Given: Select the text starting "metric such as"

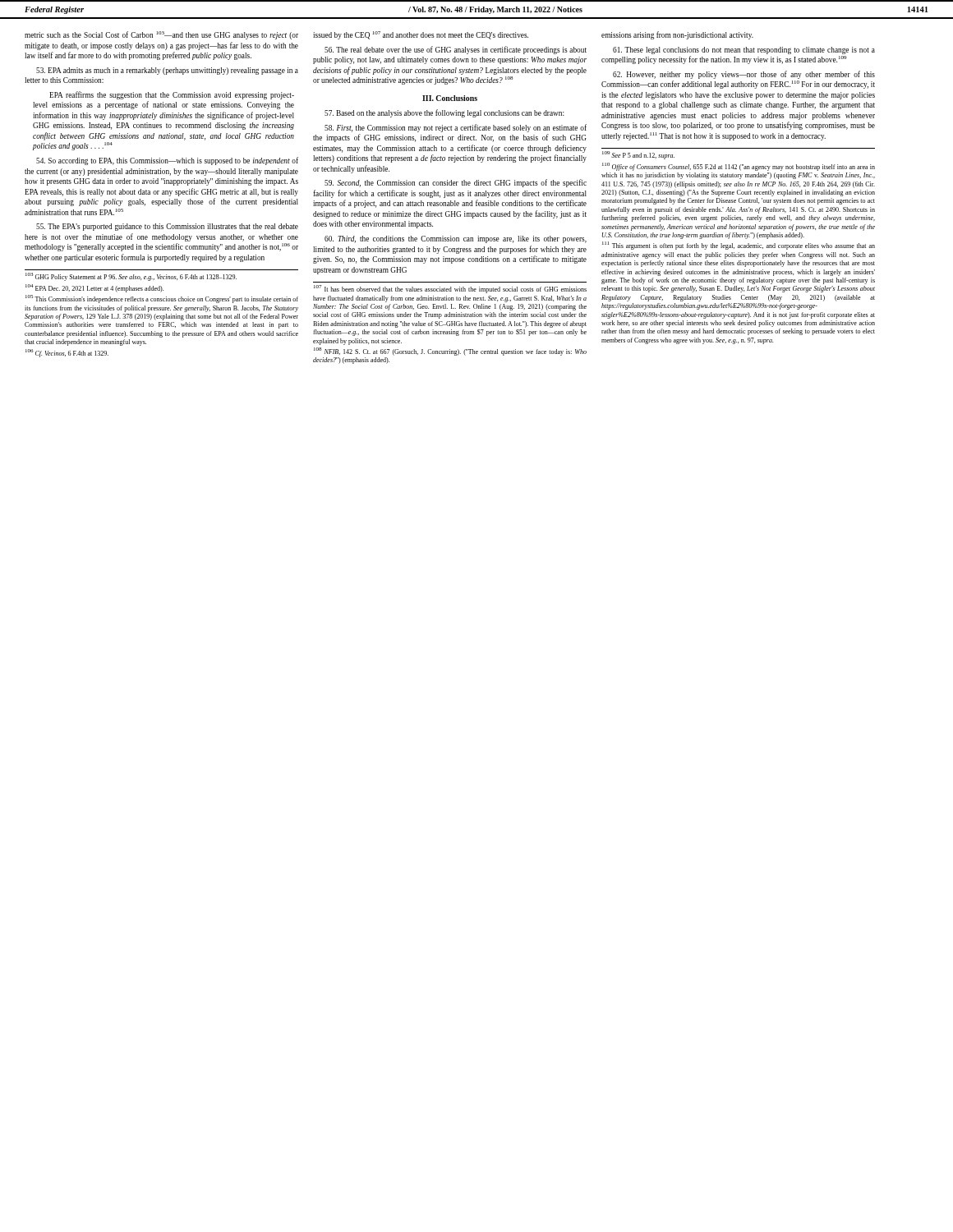Looking at the screenshot, I should pos(161,147).
